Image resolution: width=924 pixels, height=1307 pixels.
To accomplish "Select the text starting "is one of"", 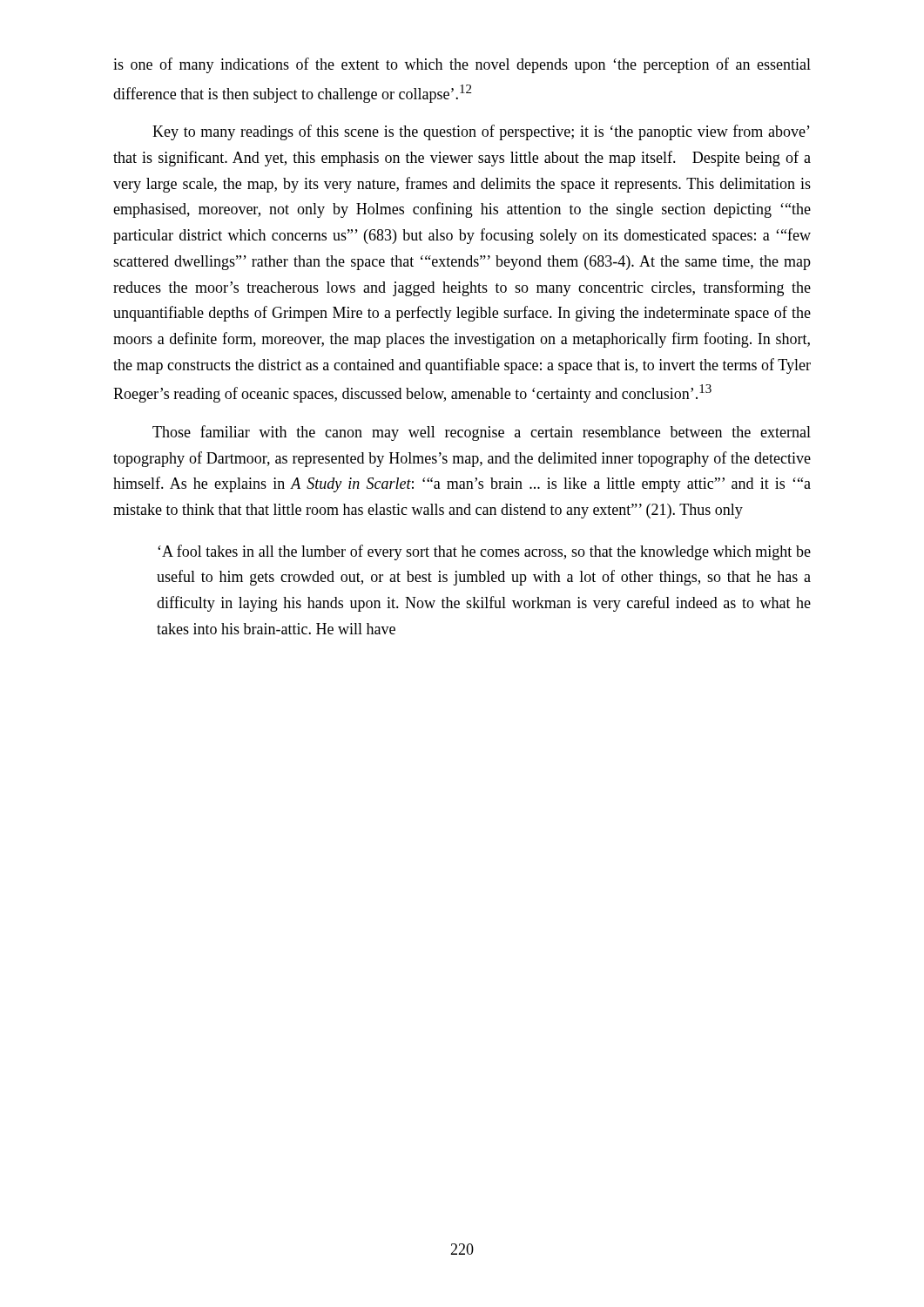I will coord(462,80).
